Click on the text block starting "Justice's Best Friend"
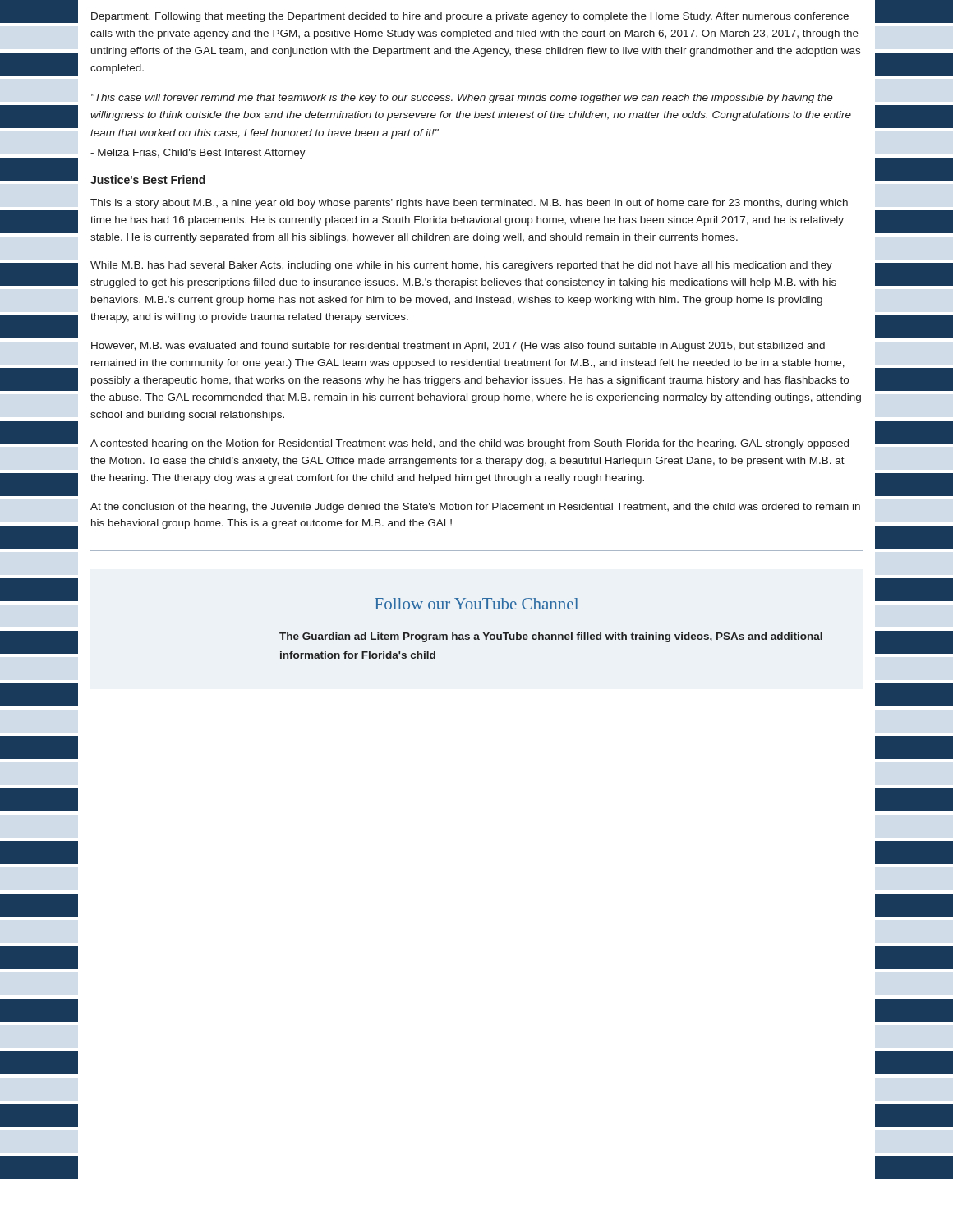The height and width of the screenshot is (1232, 953). point(148,180)
